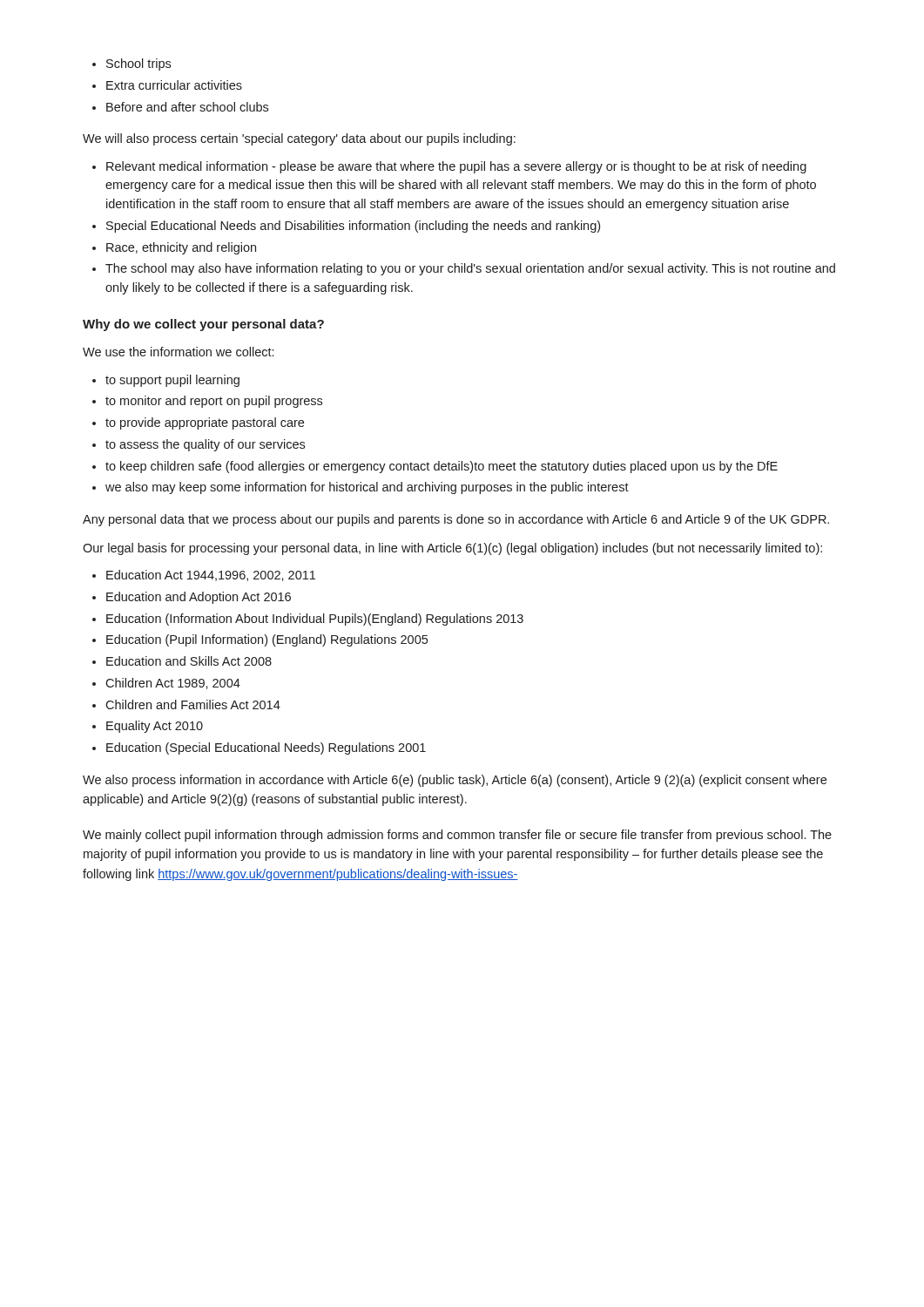This screenshot has height=1307, width=924.
Task: Find the list item with the text "Education (Information About Individual Pupils)(England) Regulations 2013"
Action: (x=462, y=619)
